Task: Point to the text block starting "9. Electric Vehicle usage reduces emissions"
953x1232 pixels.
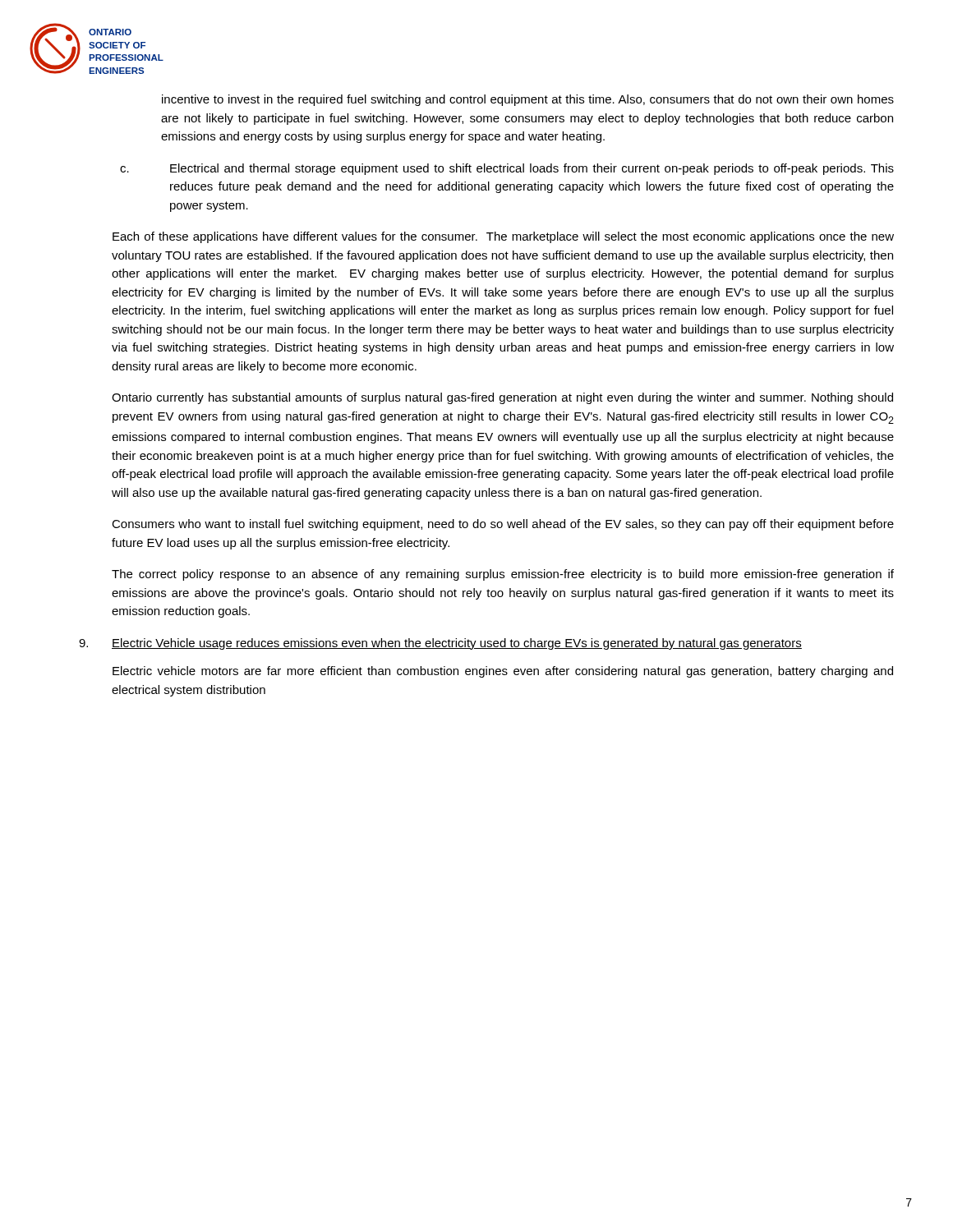Action: click(486, 643)
